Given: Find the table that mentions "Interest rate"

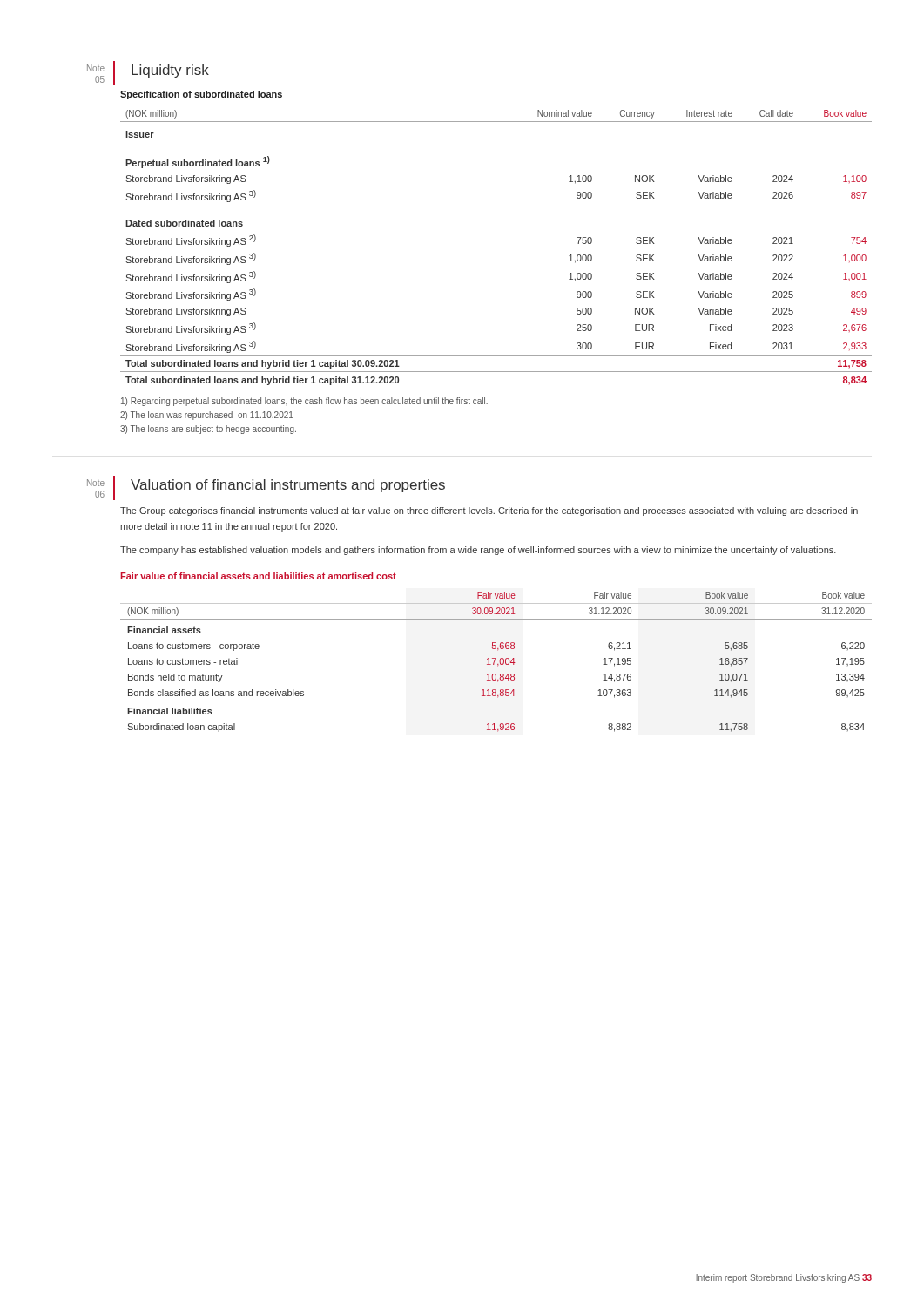Looking at the screenshot, I should click(x=462, y=247).
